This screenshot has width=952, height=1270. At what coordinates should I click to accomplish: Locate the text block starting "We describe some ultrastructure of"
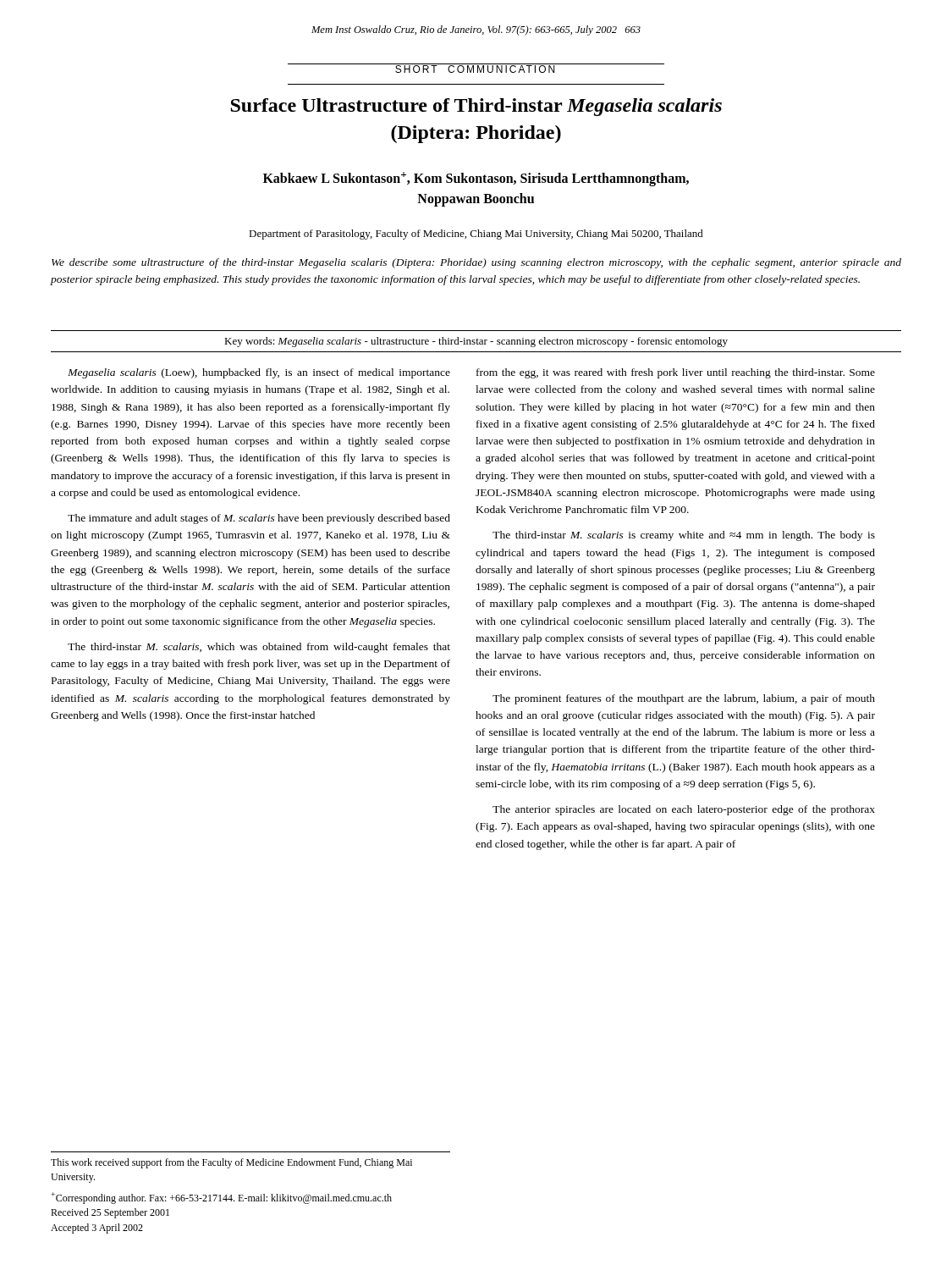476,270
